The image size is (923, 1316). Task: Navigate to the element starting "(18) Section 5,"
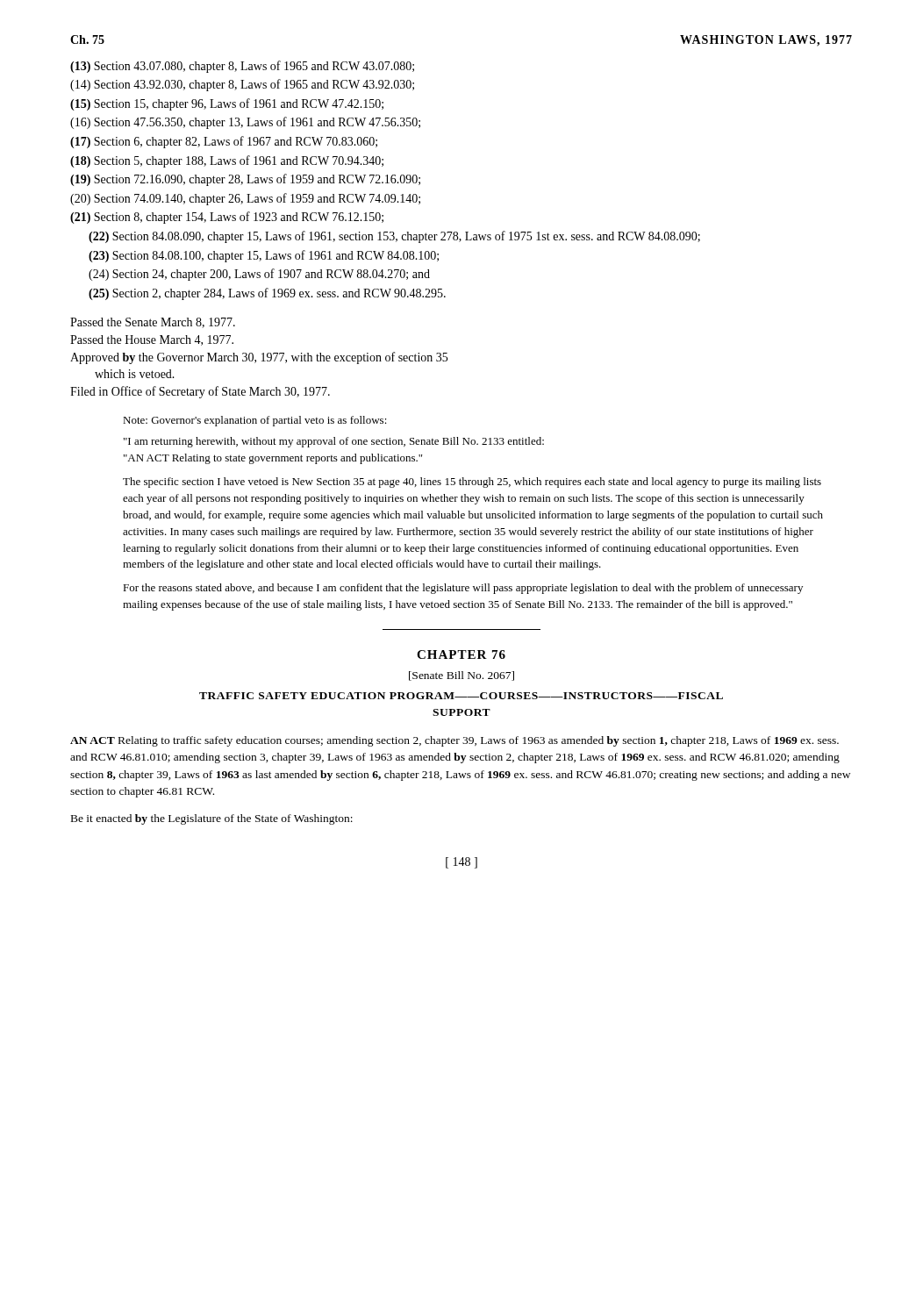click(x=227, y=161)
